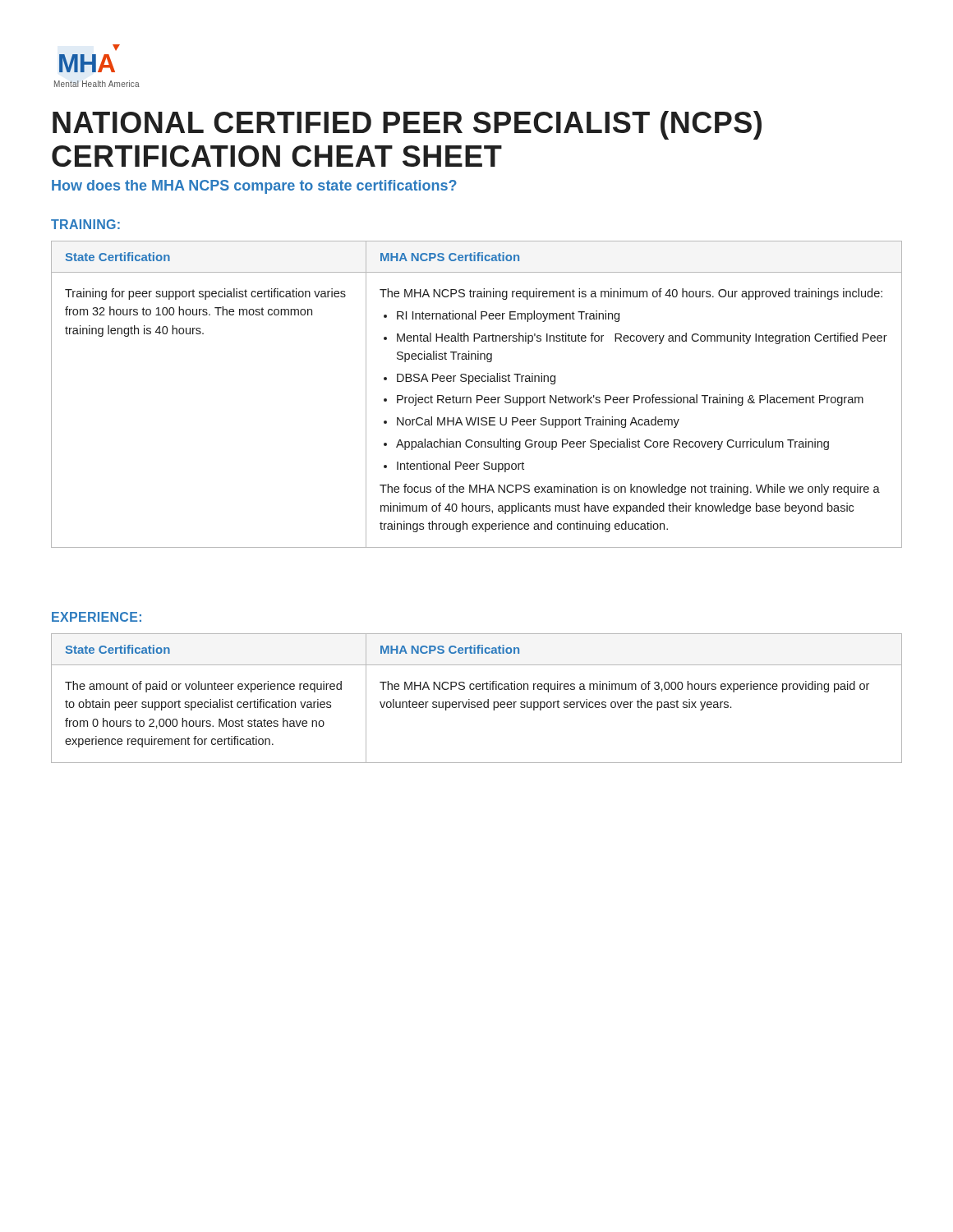Screen dimensions: 1232x953
Task: Click on the passage starting "How does the MHA NCPS compare to state"
Action: (254, 185)
